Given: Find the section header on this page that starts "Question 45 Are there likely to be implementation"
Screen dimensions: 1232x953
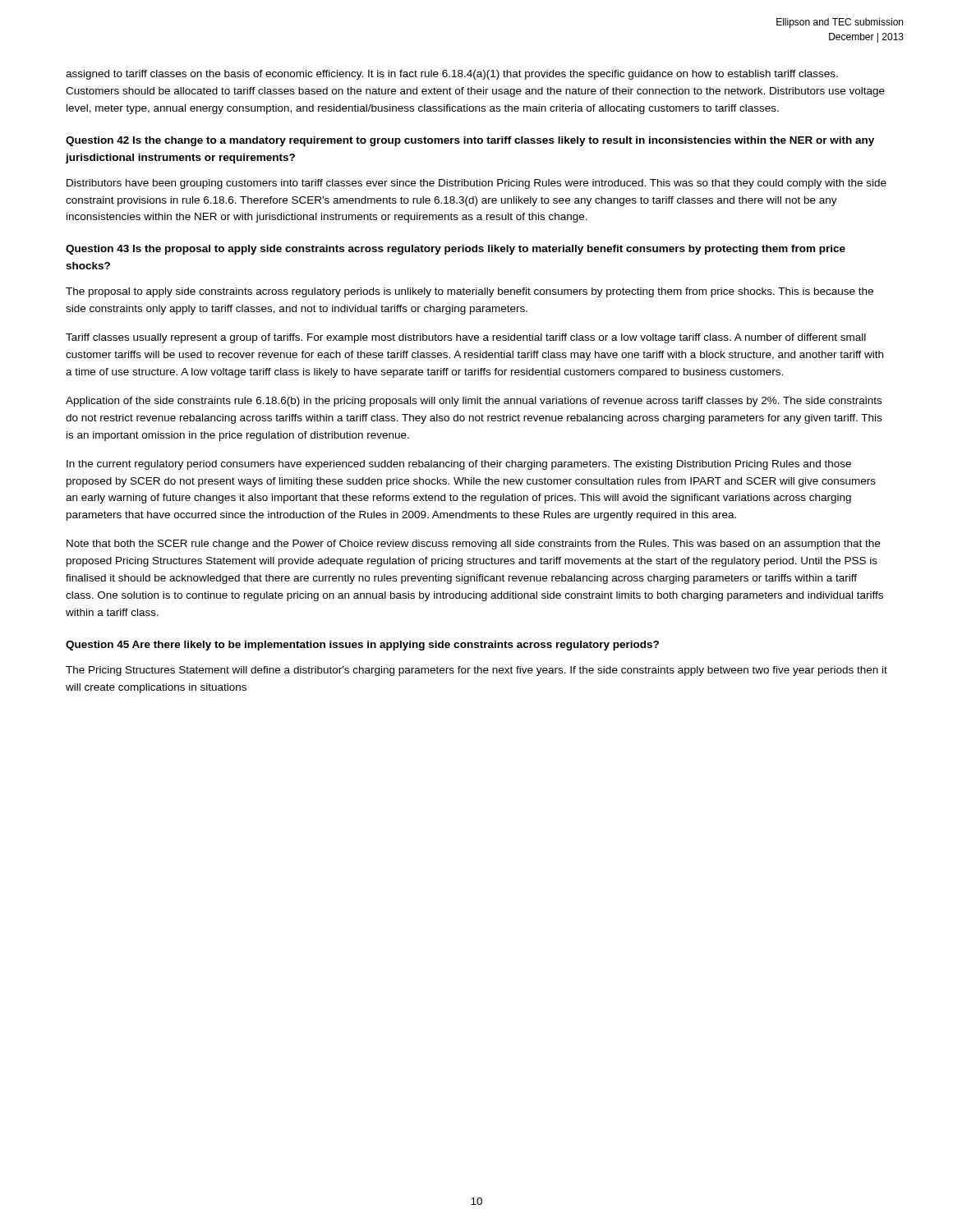Looking at the screenshot, I should pyautogui.click(x=363, y=644).
